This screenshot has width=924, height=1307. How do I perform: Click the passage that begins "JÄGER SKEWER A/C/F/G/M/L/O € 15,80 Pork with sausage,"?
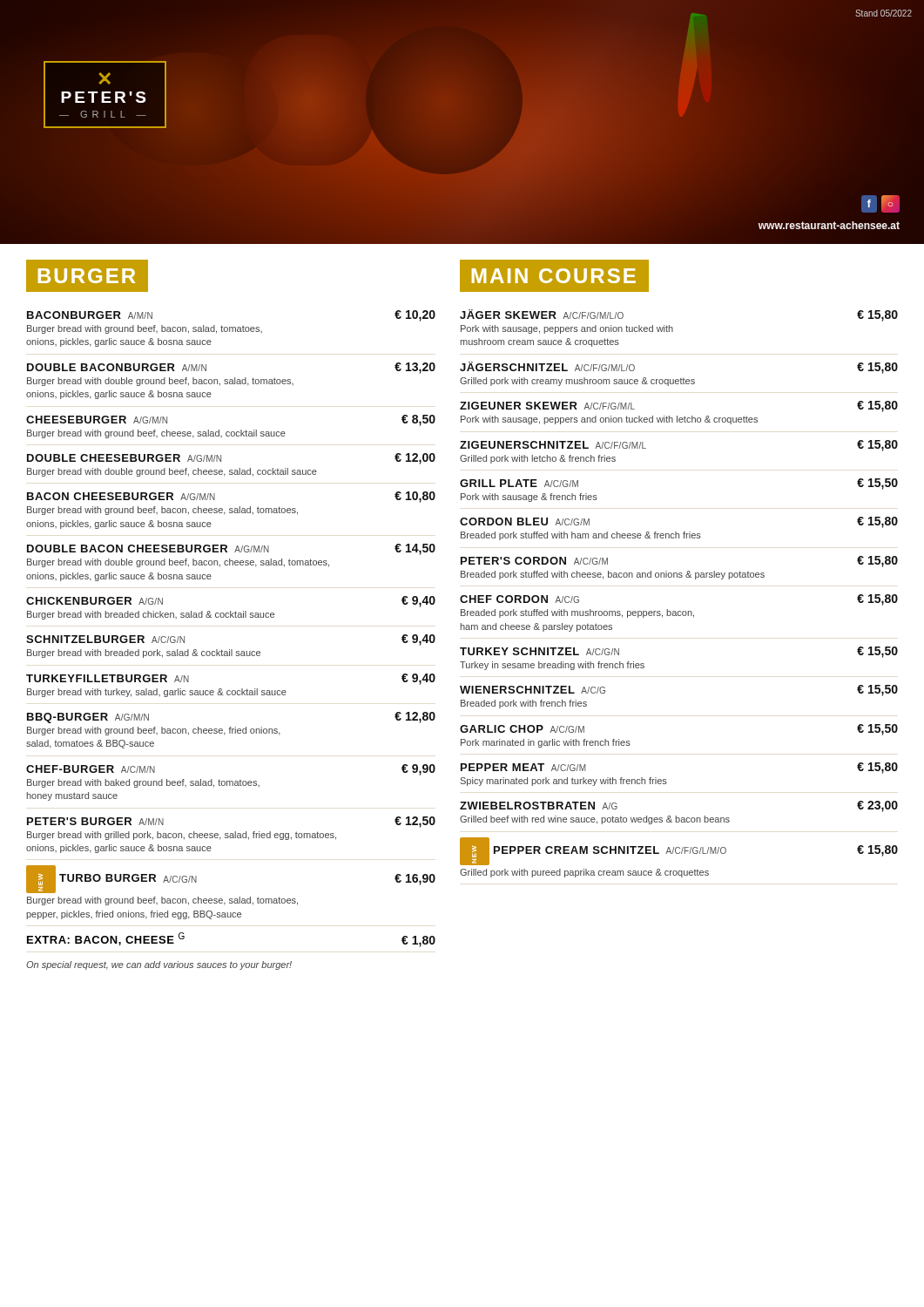click(x=679, y=328)
